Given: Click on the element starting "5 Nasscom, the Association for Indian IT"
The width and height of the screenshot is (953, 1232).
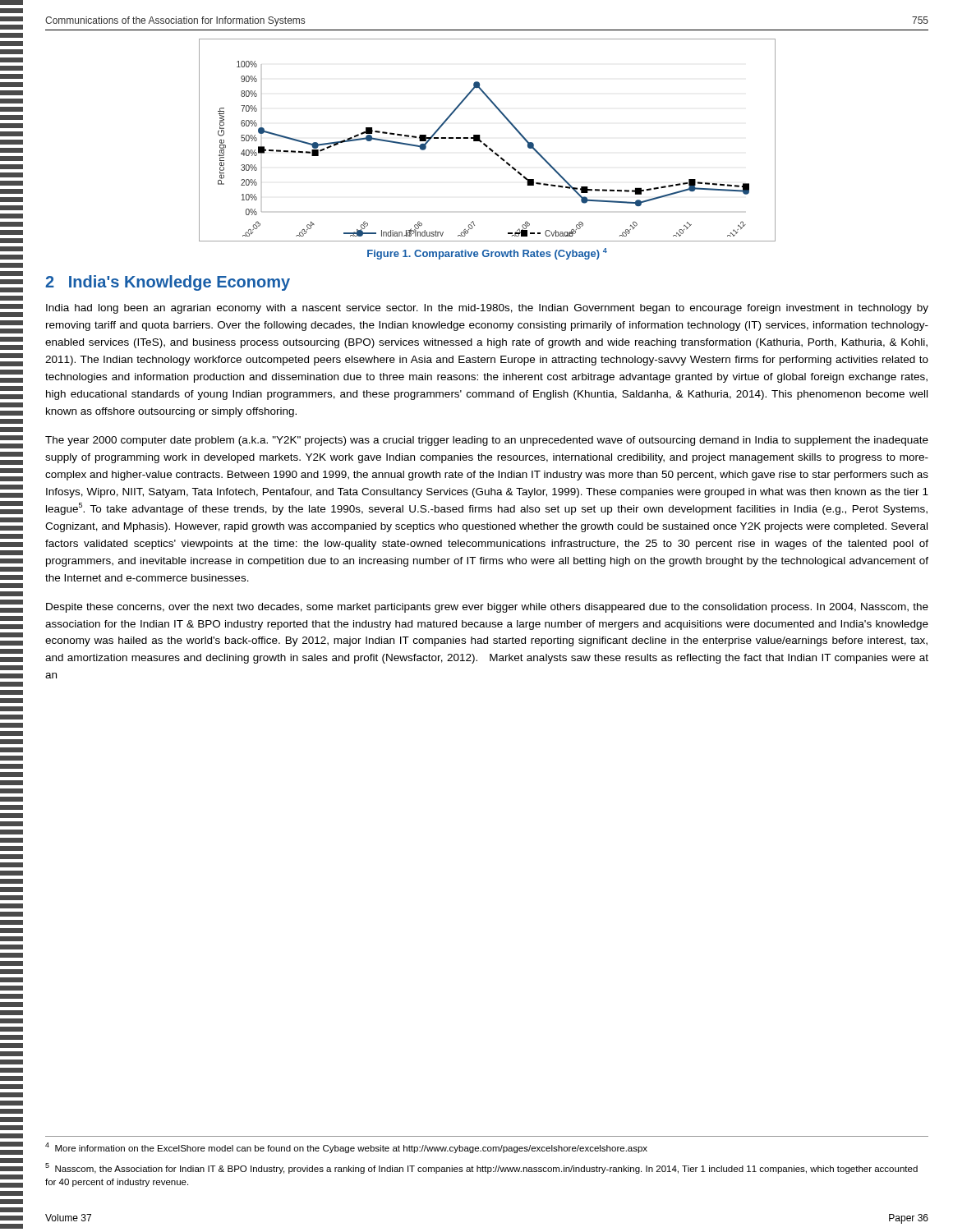Looking at the screenshot, I should (482, 1174).
